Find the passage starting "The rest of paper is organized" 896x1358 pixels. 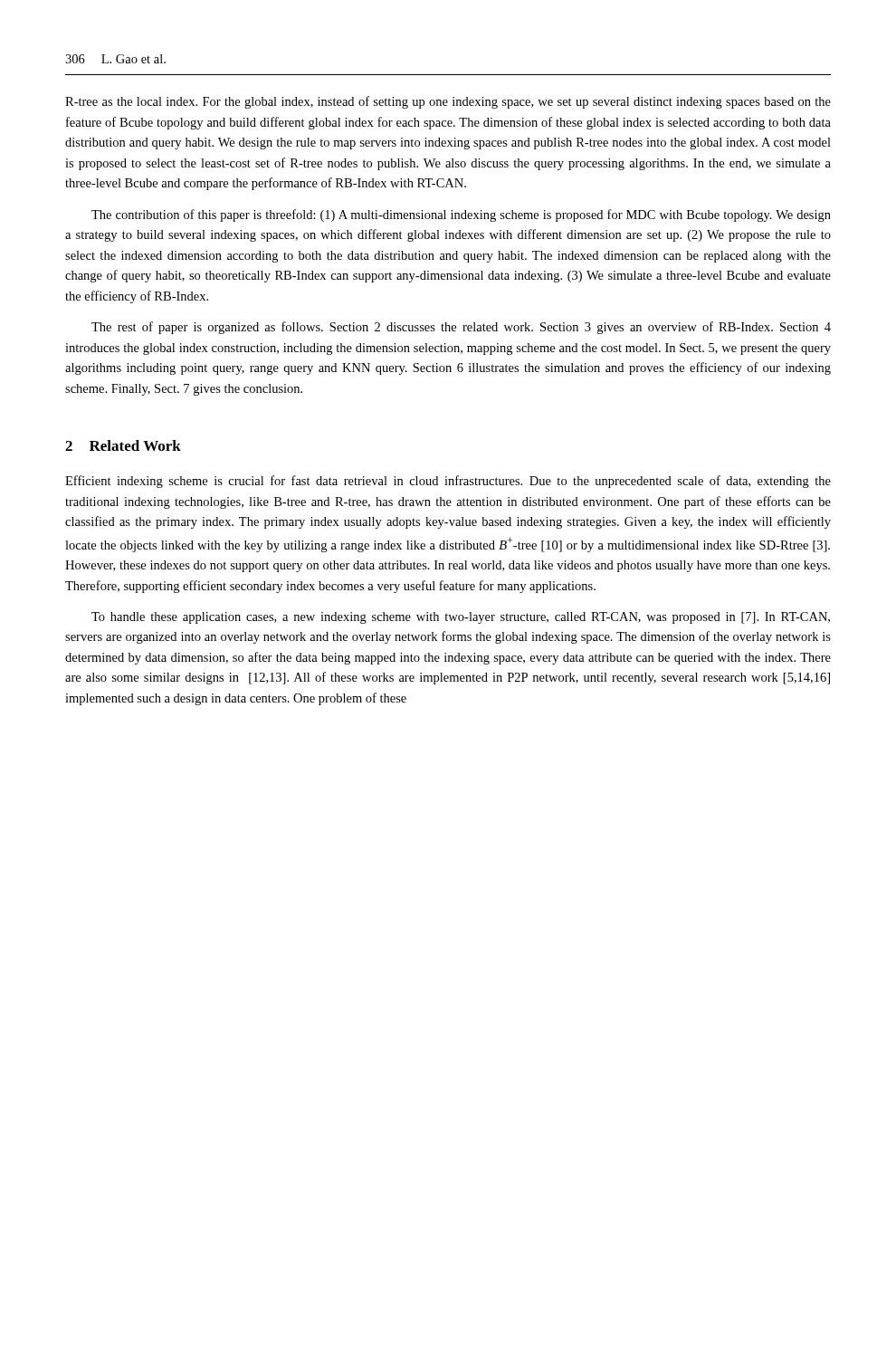pyautogui.click(x=448, y=358)
